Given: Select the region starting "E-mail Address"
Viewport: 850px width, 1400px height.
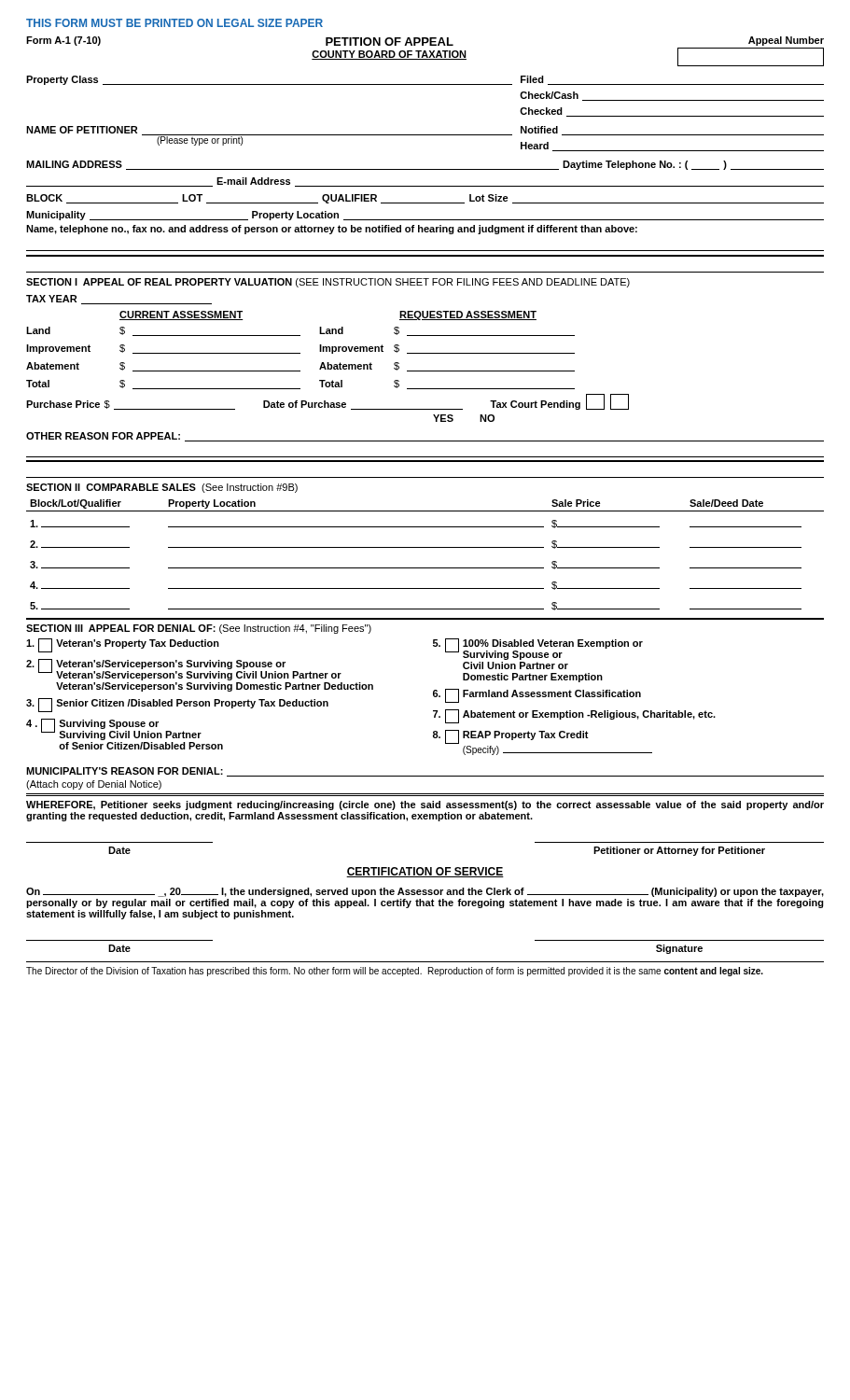Looking at the screenshot, I should (x=425, y=180).
